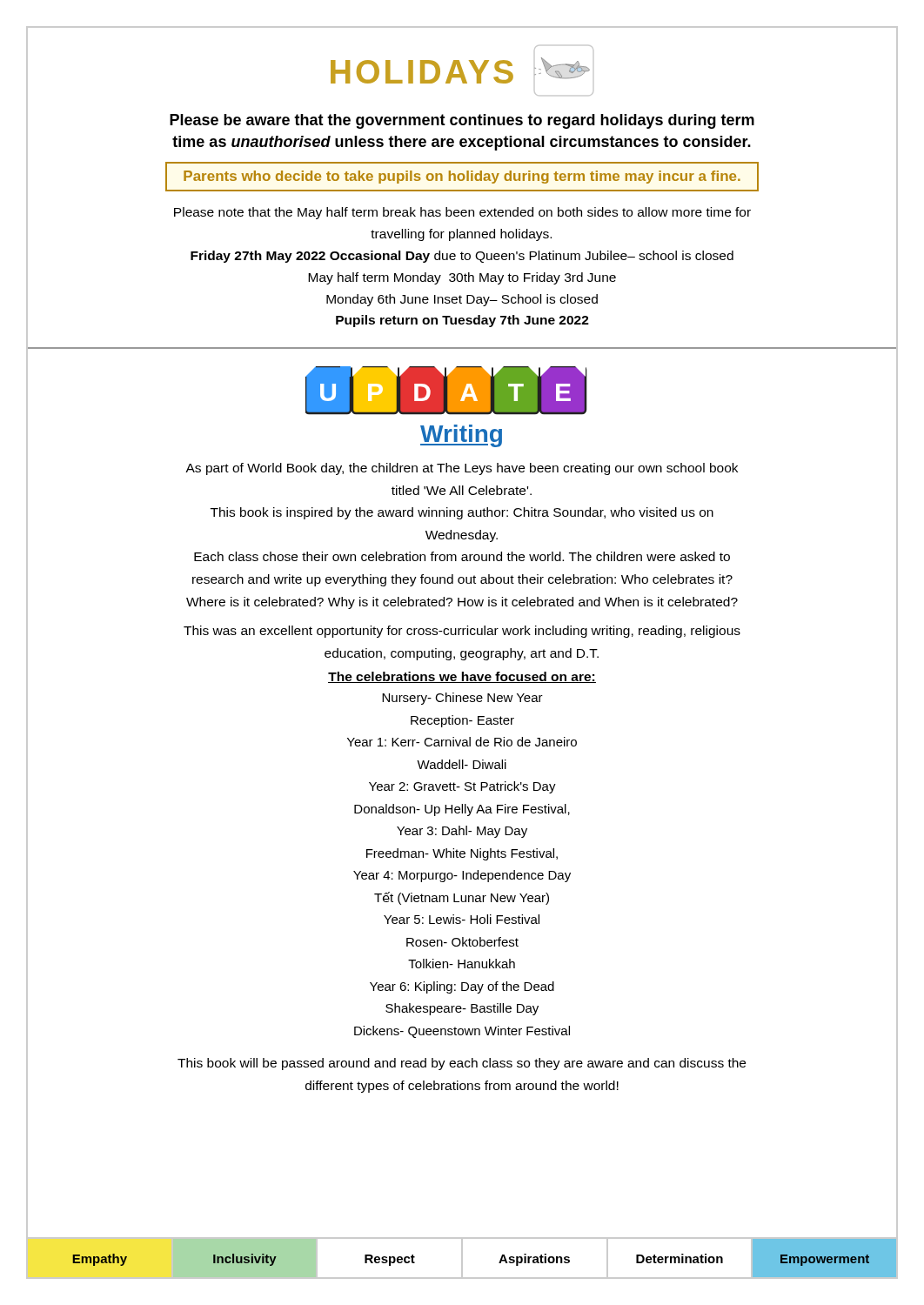Find the block starting "Nursery- Chinese New Year Reception-"
The height and width of the screenshot is (1305, 924).
tap(462, 864)
